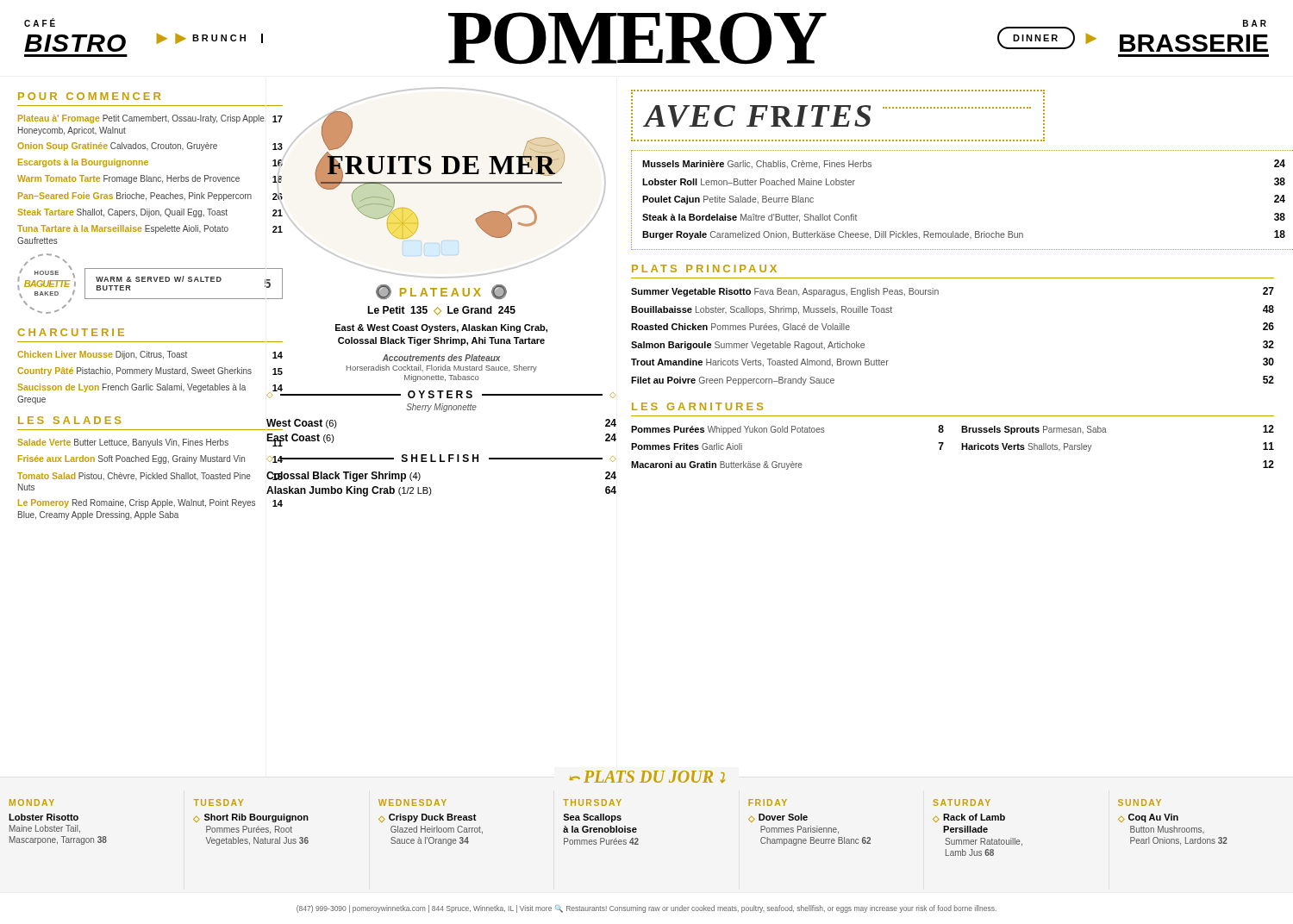This screenshot has width=1293, height=924.
Task: Point to the passage starting "Salade Verte Butter Lettuce,"
Action: click(150, 443)
